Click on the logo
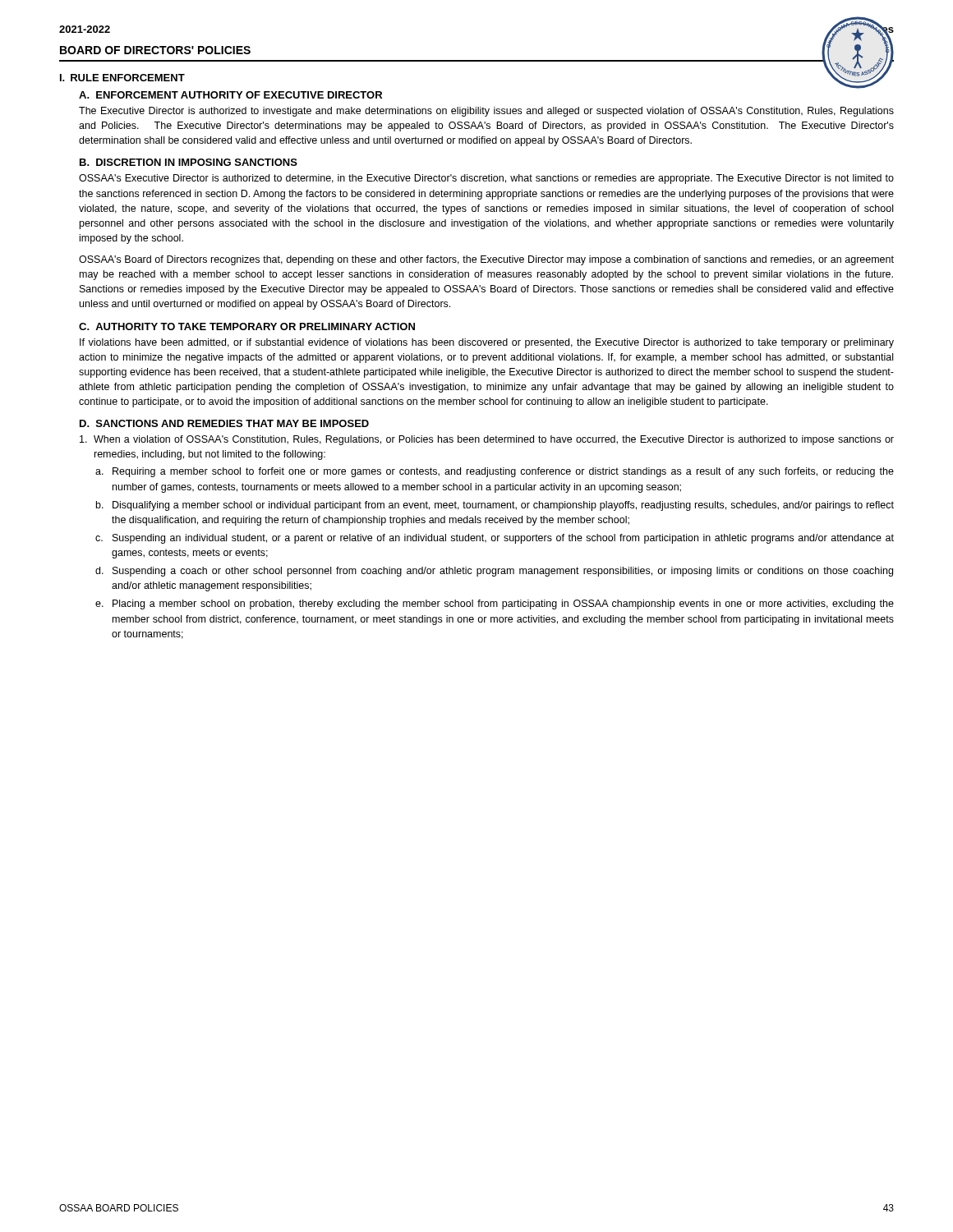This screenshot has height=1232, width=953. pos(858,53)
